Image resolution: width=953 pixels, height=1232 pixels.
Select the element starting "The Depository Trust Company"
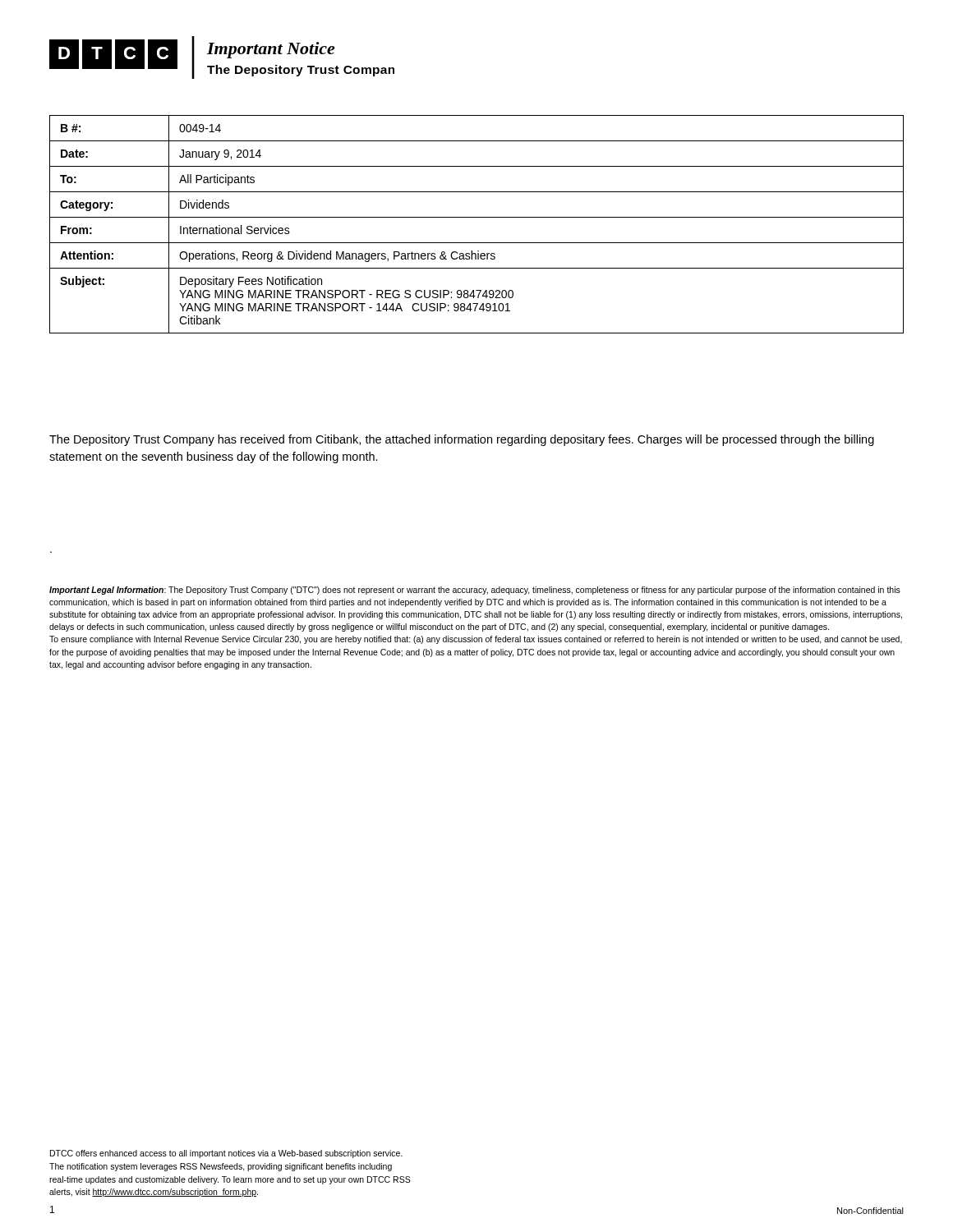click(476, 449)
